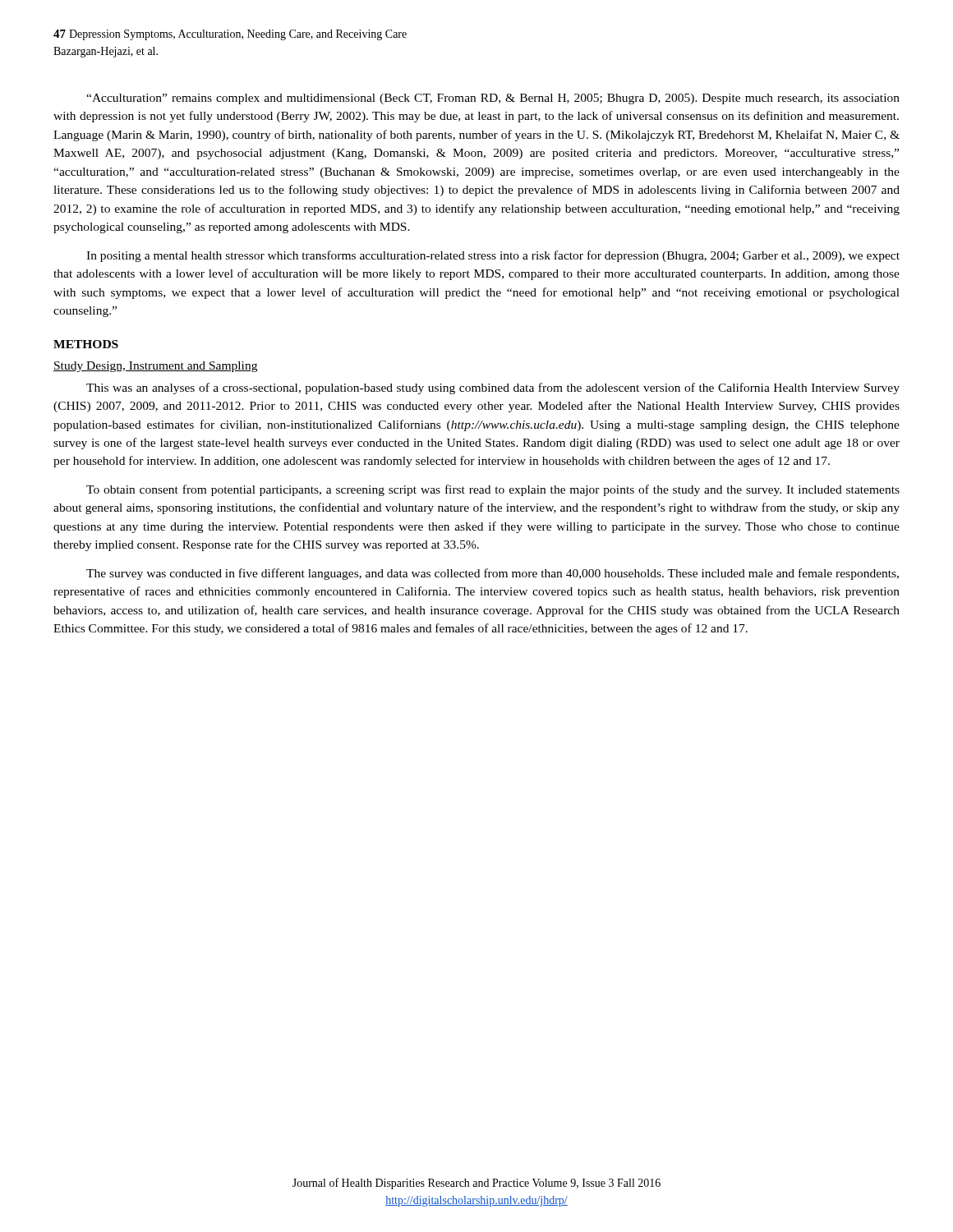Screen dimensions: 1232x953
Task: Where is the passage that starts "The survey was conducted in five different languages,"?
Action: click(476, 600)
